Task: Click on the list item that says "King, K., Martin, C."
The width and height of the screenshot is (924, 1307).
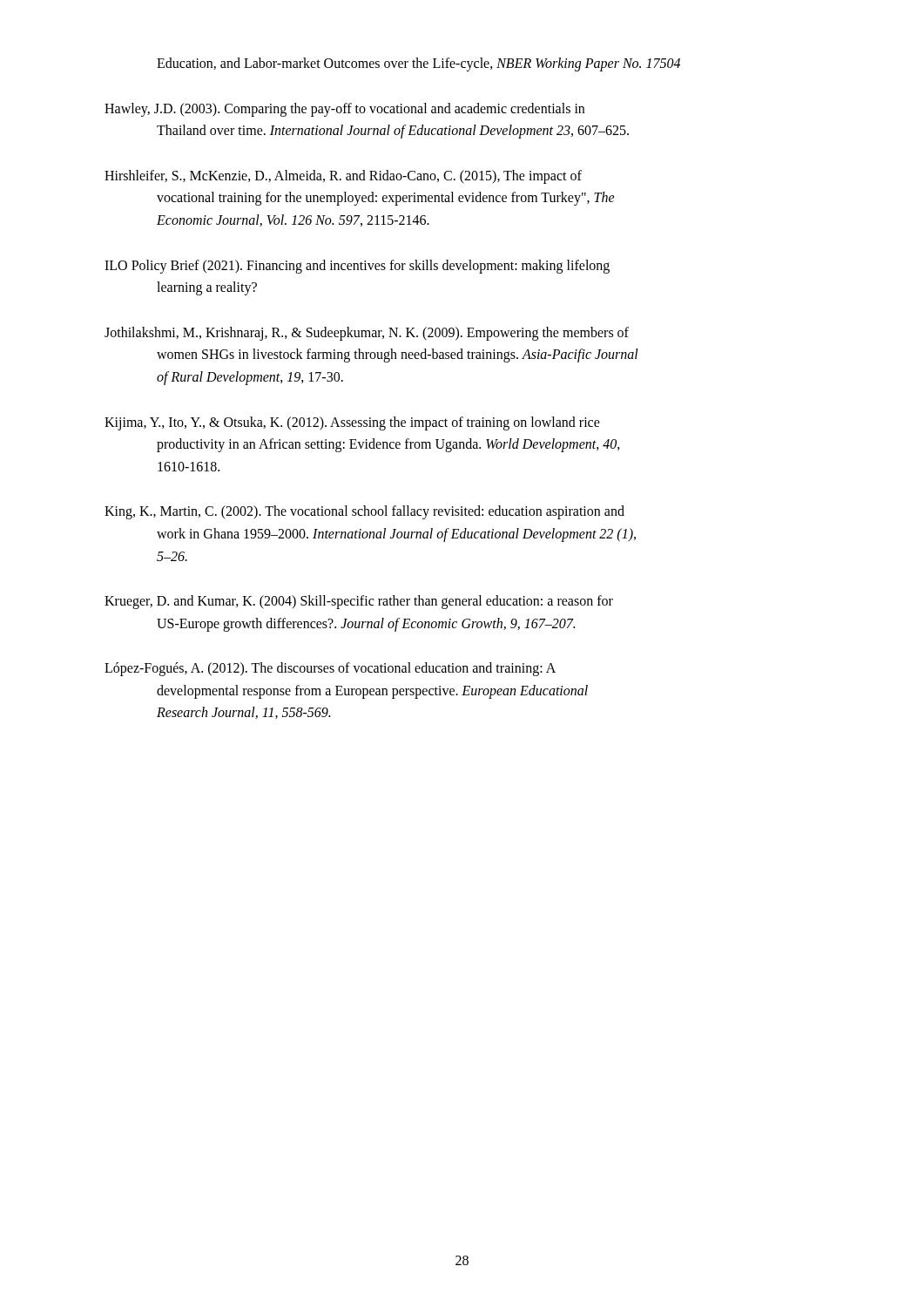Action: 475,534
